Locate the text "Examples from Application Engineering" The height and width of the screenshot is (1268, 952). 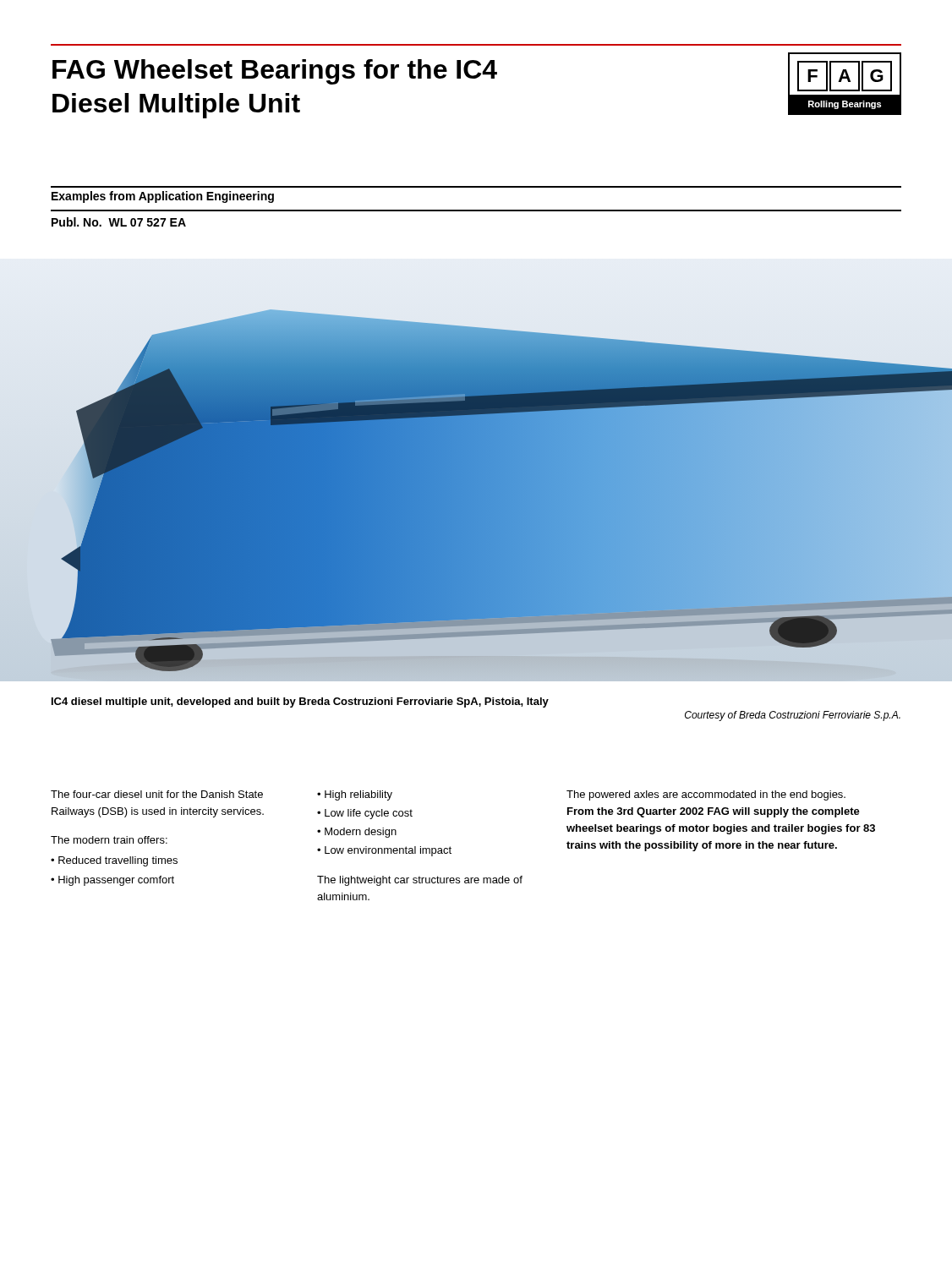(x=163, y=196)
